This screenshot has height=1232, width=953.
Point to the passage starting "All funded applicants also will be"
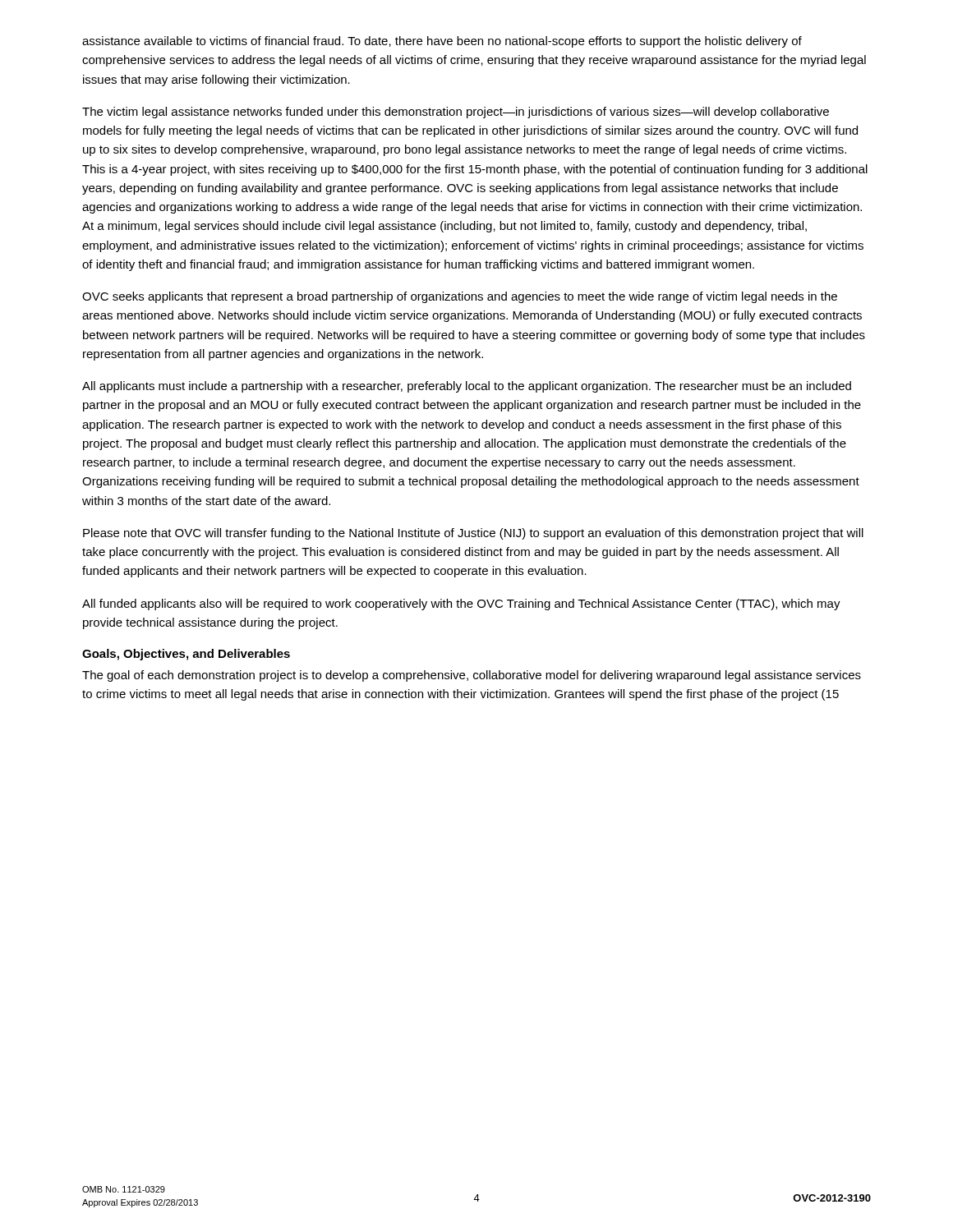coord(461,612)
